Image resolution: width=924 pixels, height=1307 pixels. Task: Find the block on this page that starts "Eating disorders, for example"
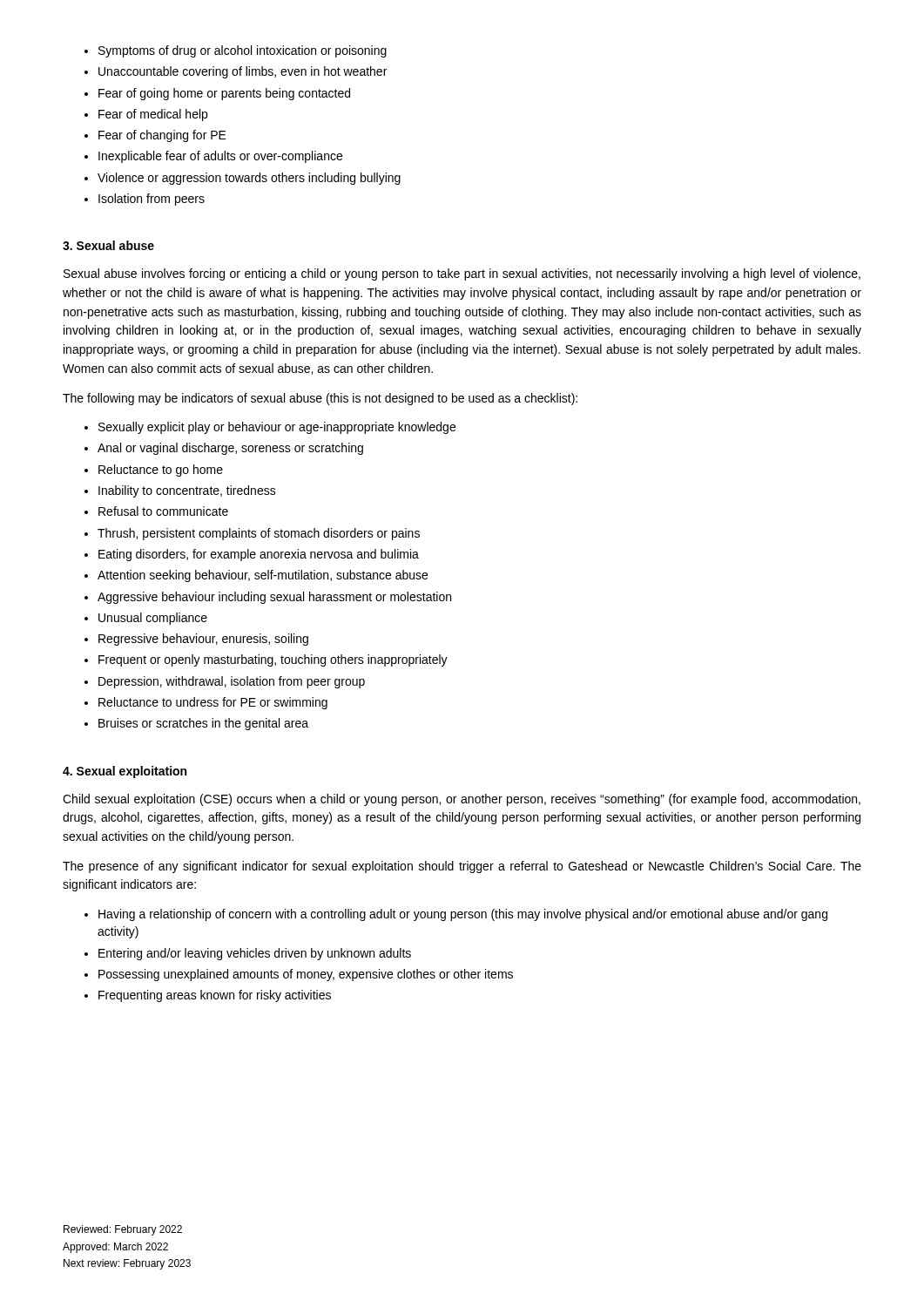point(259,555)
